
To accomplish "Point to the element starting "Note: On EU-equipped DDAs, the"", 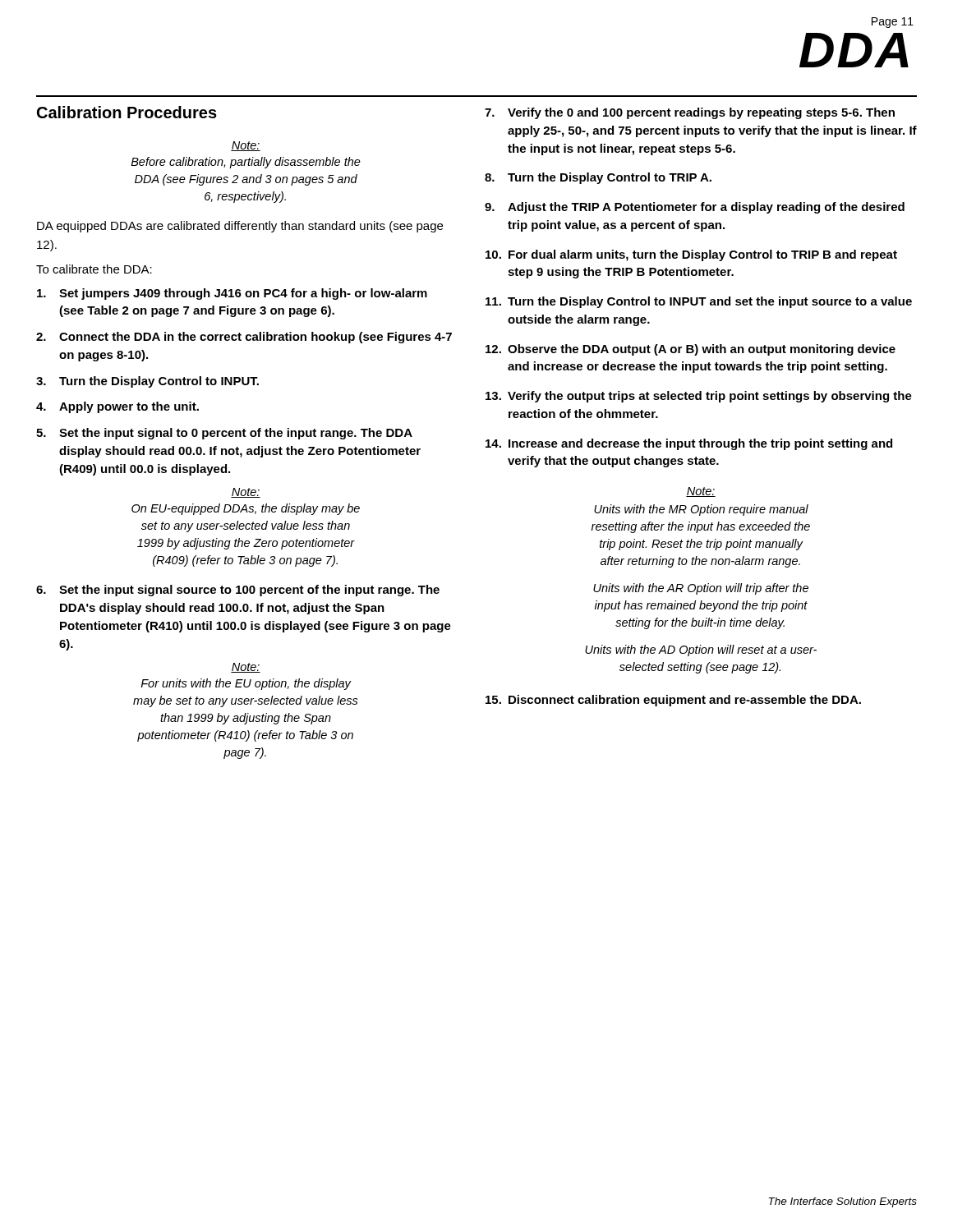I will click(246, 528).
